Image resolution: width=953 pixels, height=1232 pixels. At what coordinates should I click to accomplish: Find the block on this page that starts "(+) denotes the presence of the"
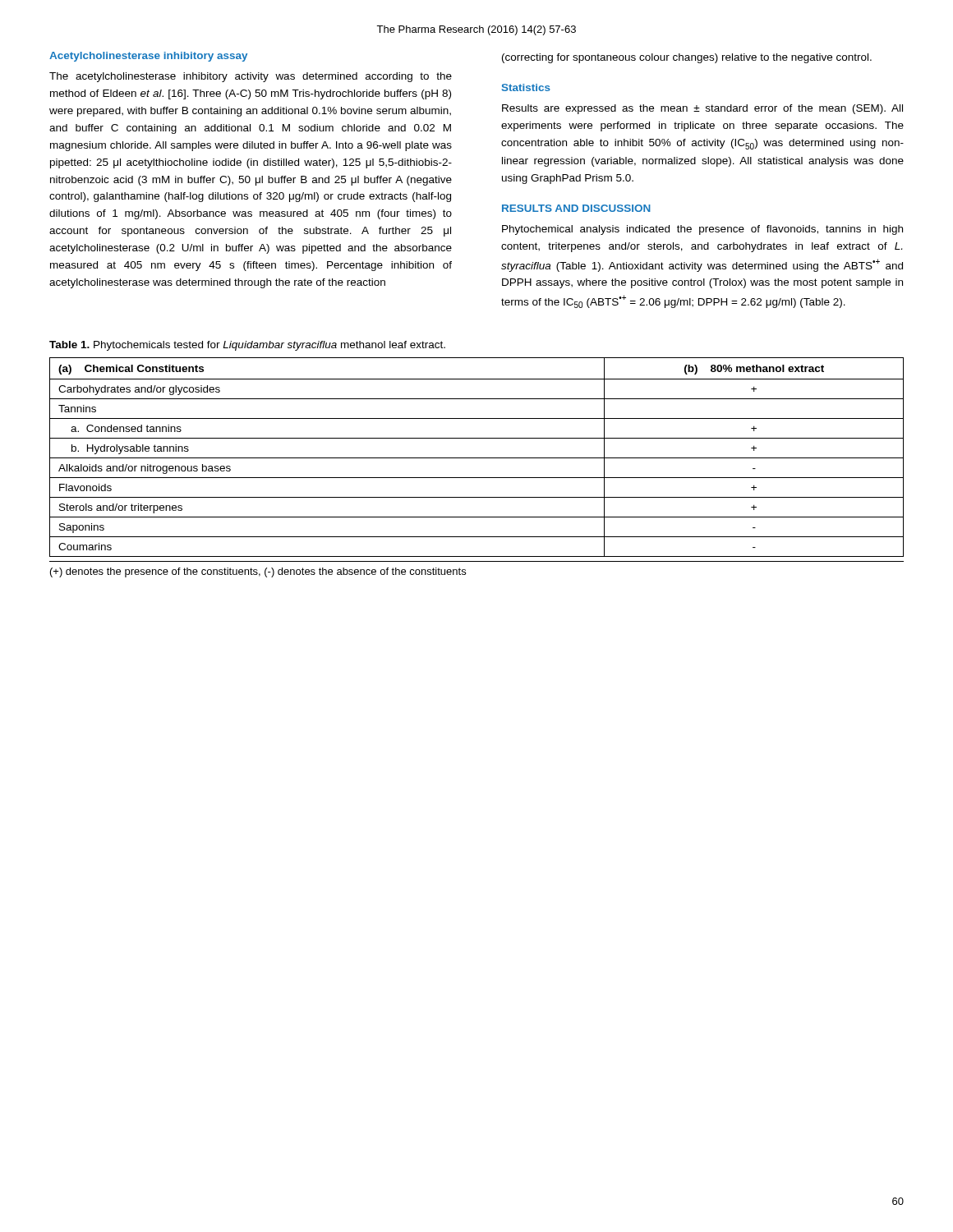tap(258, 571)
